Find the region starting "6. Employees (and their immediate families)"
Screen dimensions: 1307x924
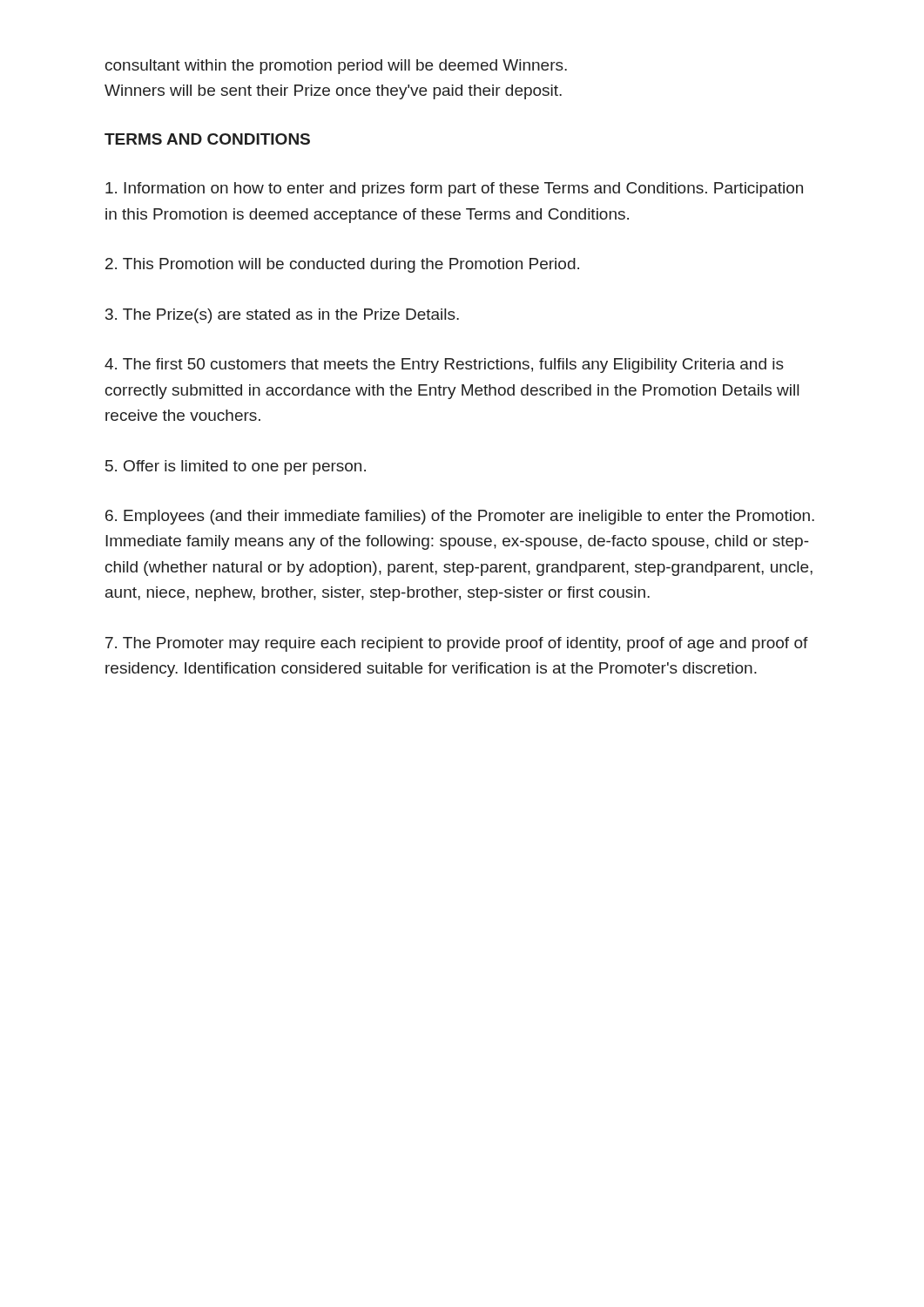tap(460, 554)
